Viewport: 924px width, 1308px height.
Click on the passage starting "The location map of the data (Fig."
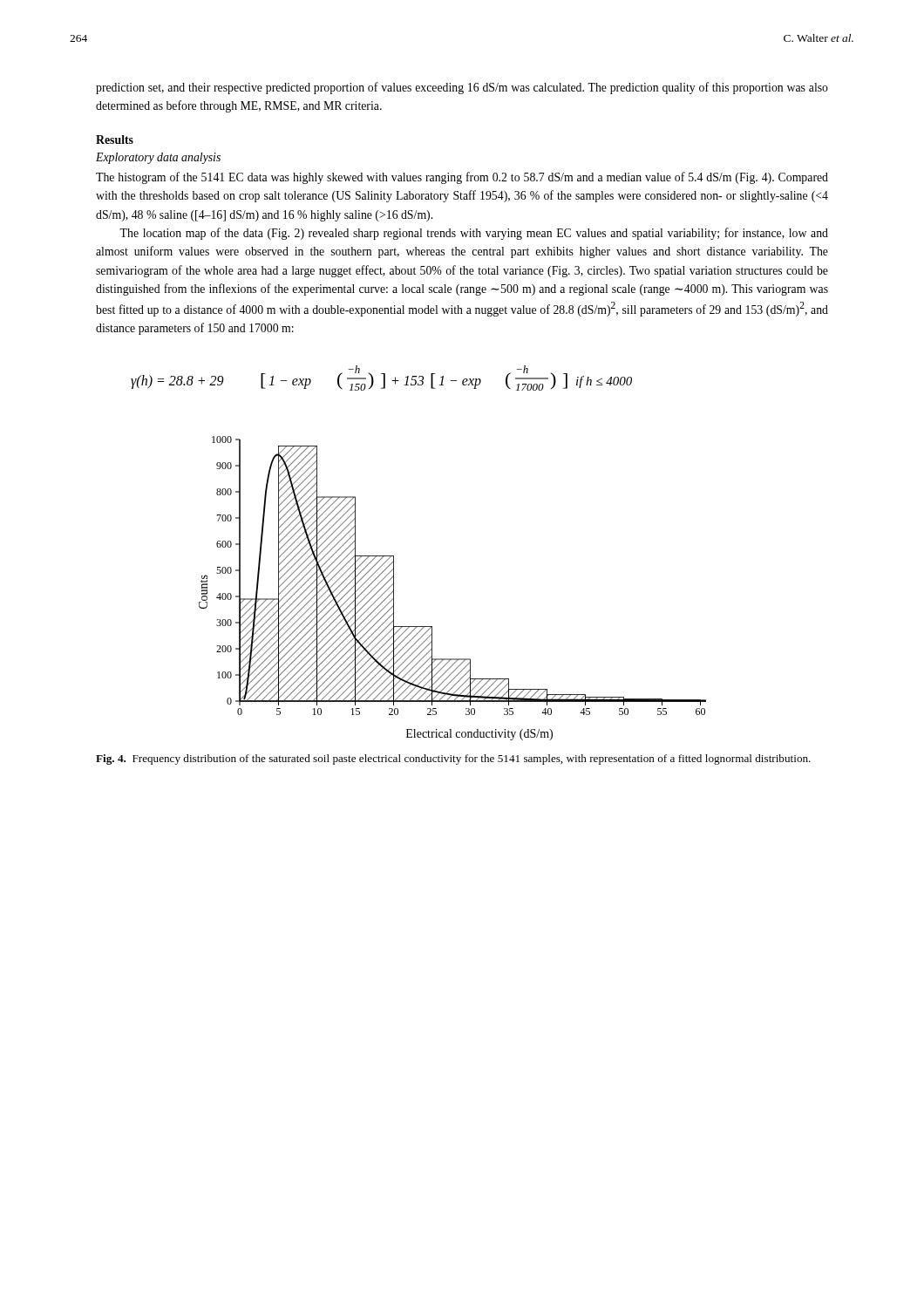[x=462, y=281]
